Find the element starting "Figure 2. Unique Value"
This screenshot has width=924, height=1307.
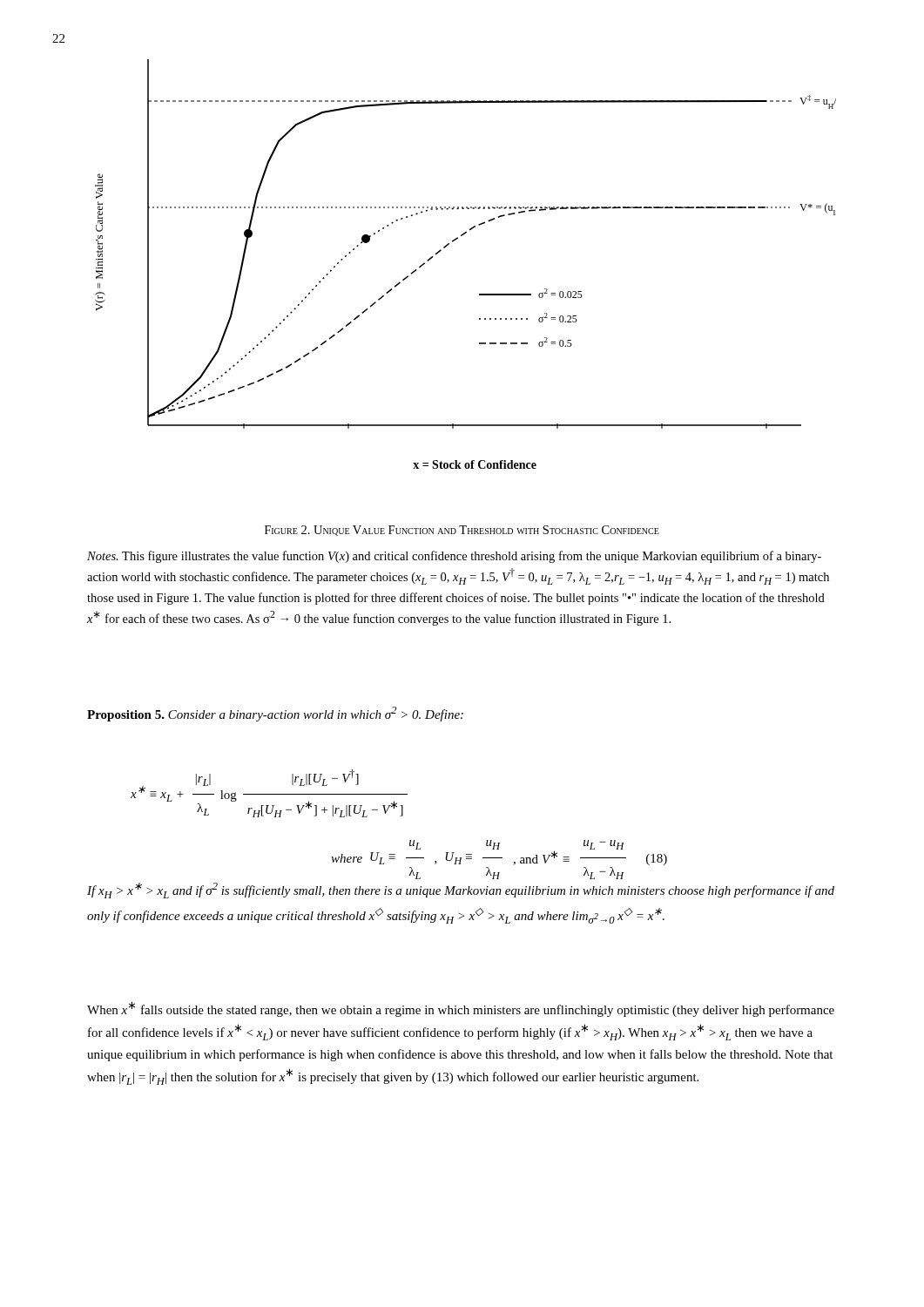(x=462, y=530)
